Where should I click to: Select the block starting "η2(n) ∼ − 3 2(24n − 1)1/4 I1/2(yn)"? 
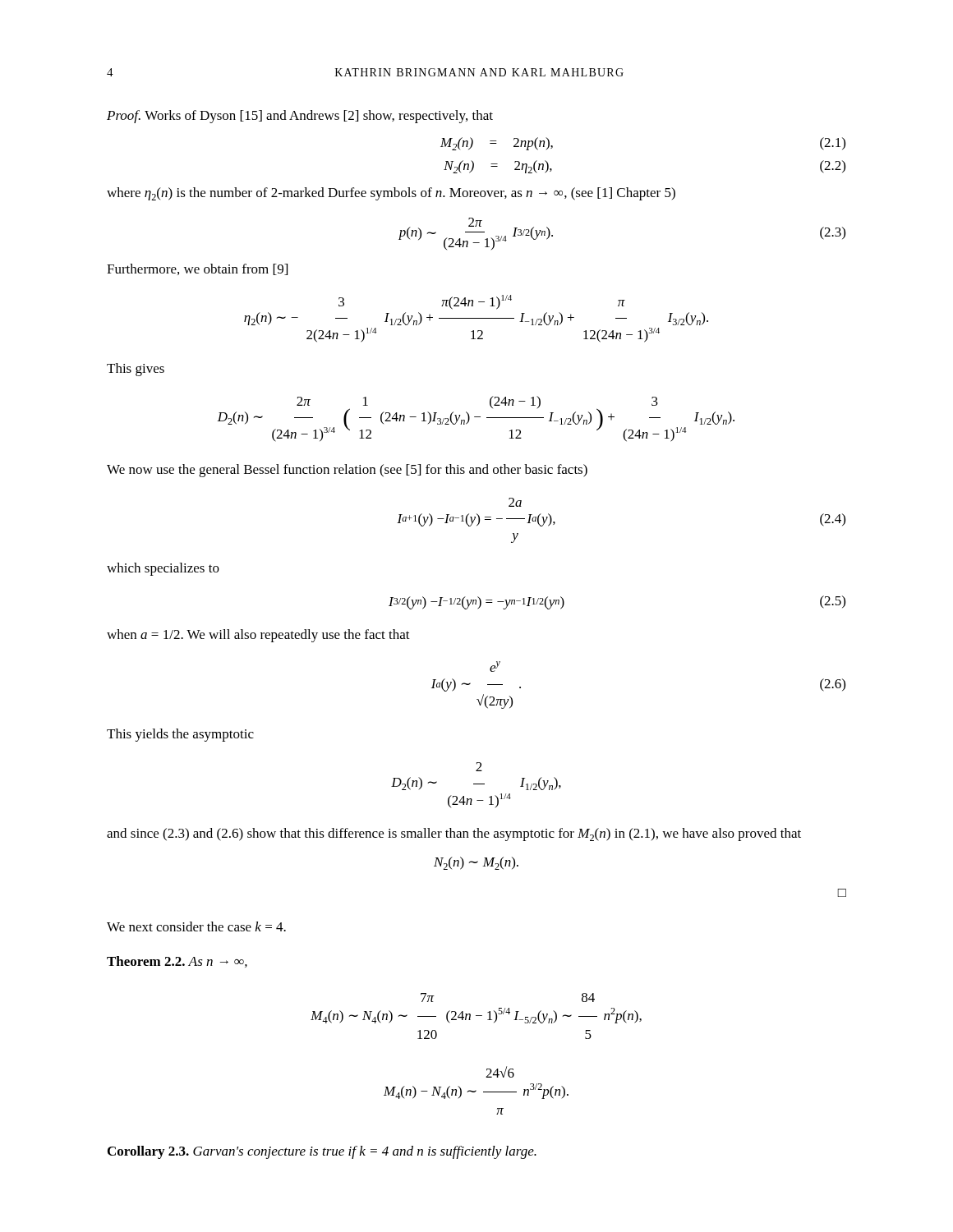coord(476,318)
